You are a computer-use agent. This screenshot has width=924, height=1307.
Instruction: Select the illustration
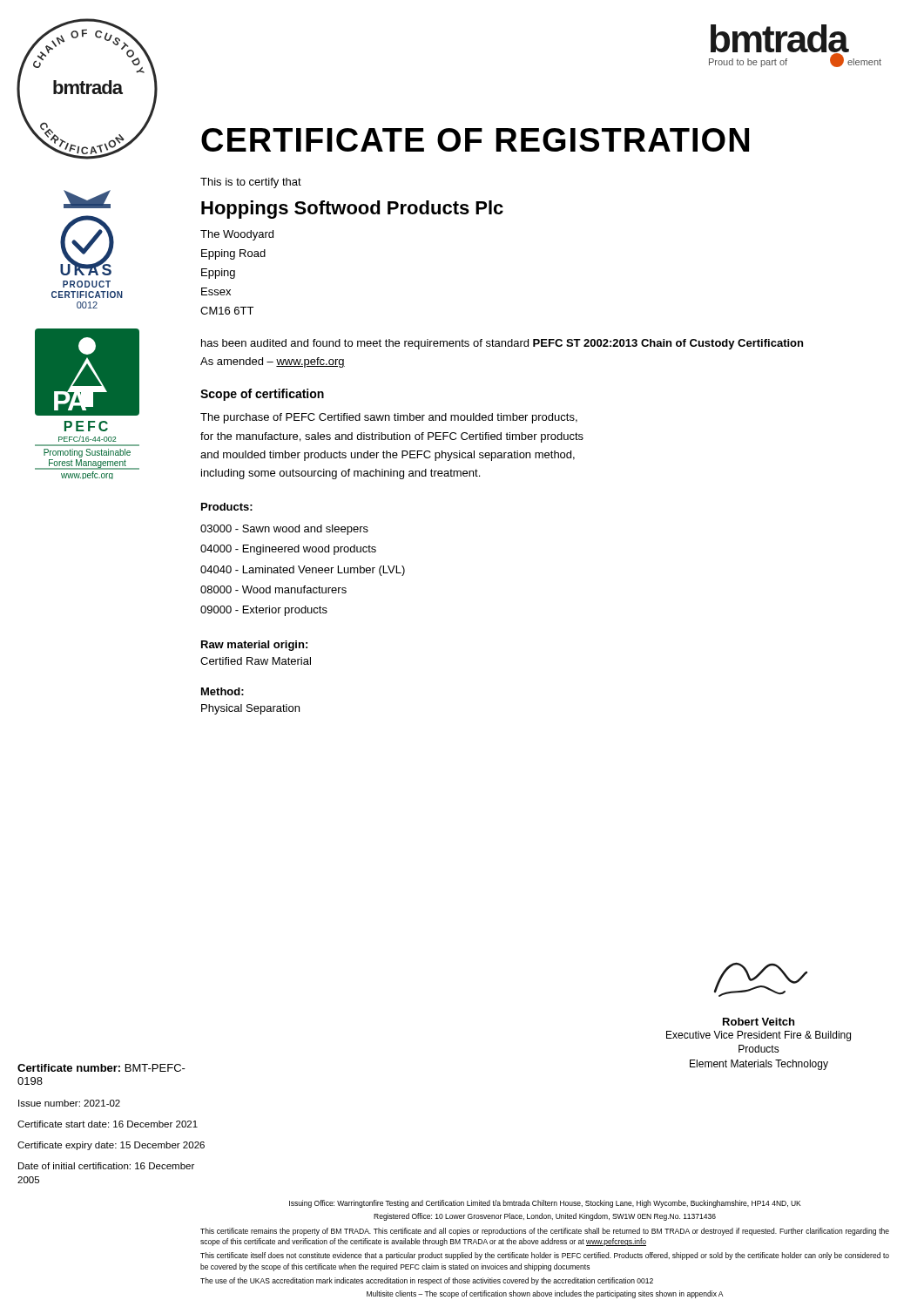(759, 975)
